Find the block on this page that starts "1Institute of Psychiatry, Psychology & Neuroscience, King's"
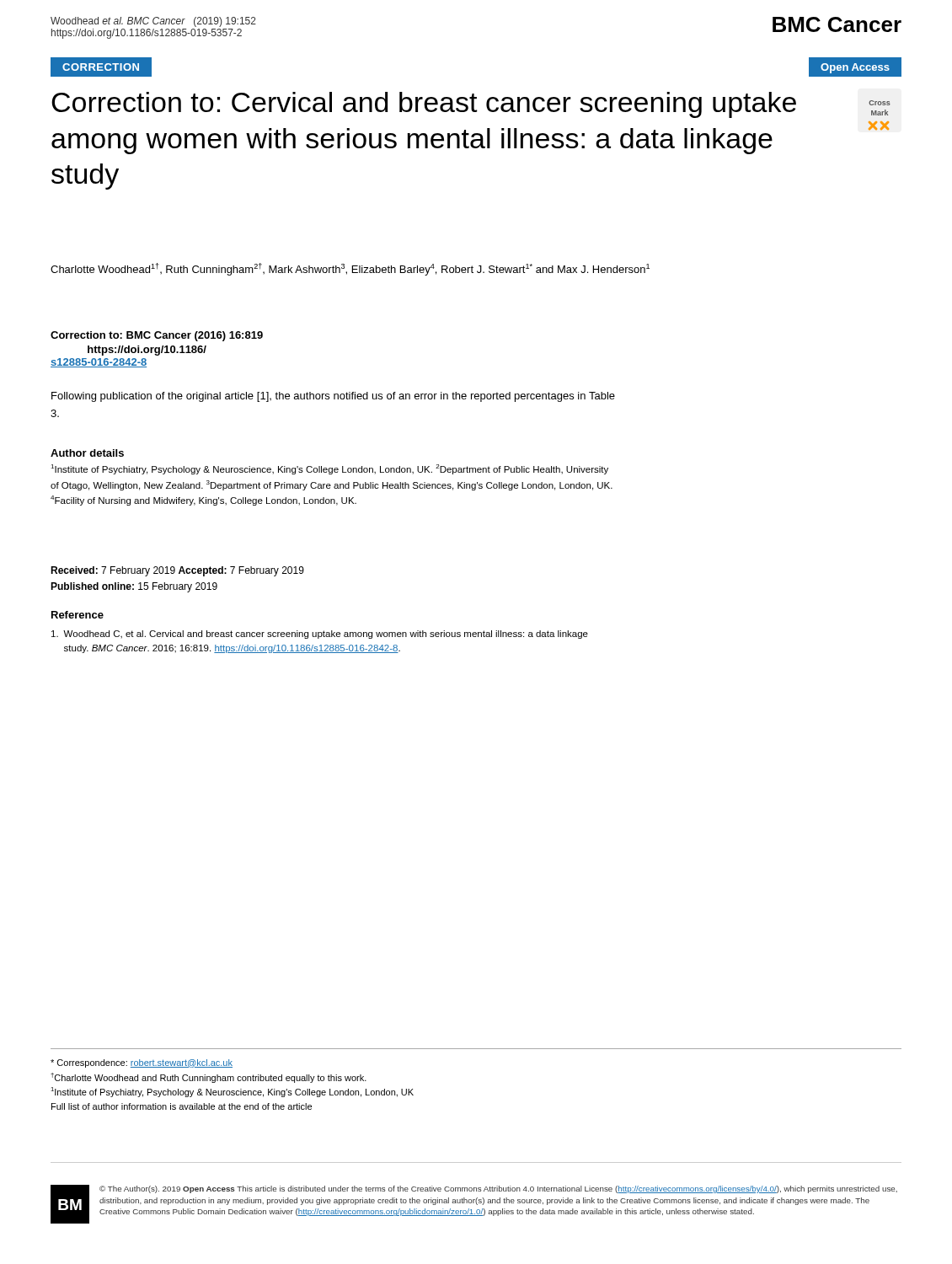The height and width of the screenshot is (1264, 952). pos(332,484)
